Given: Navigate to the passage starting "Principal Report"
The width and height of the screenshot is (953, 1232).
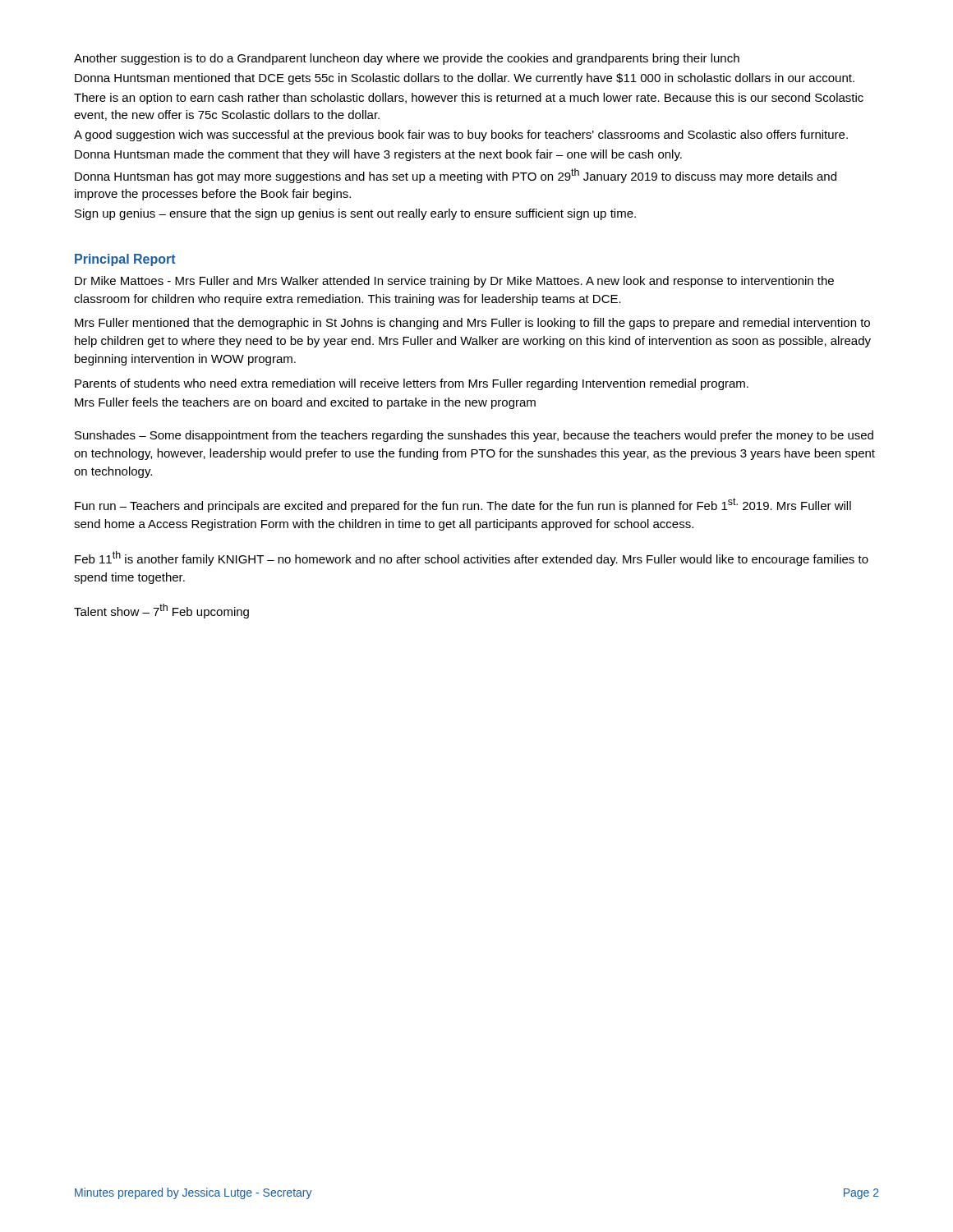Looking at the screenshot, I should 125,259.
